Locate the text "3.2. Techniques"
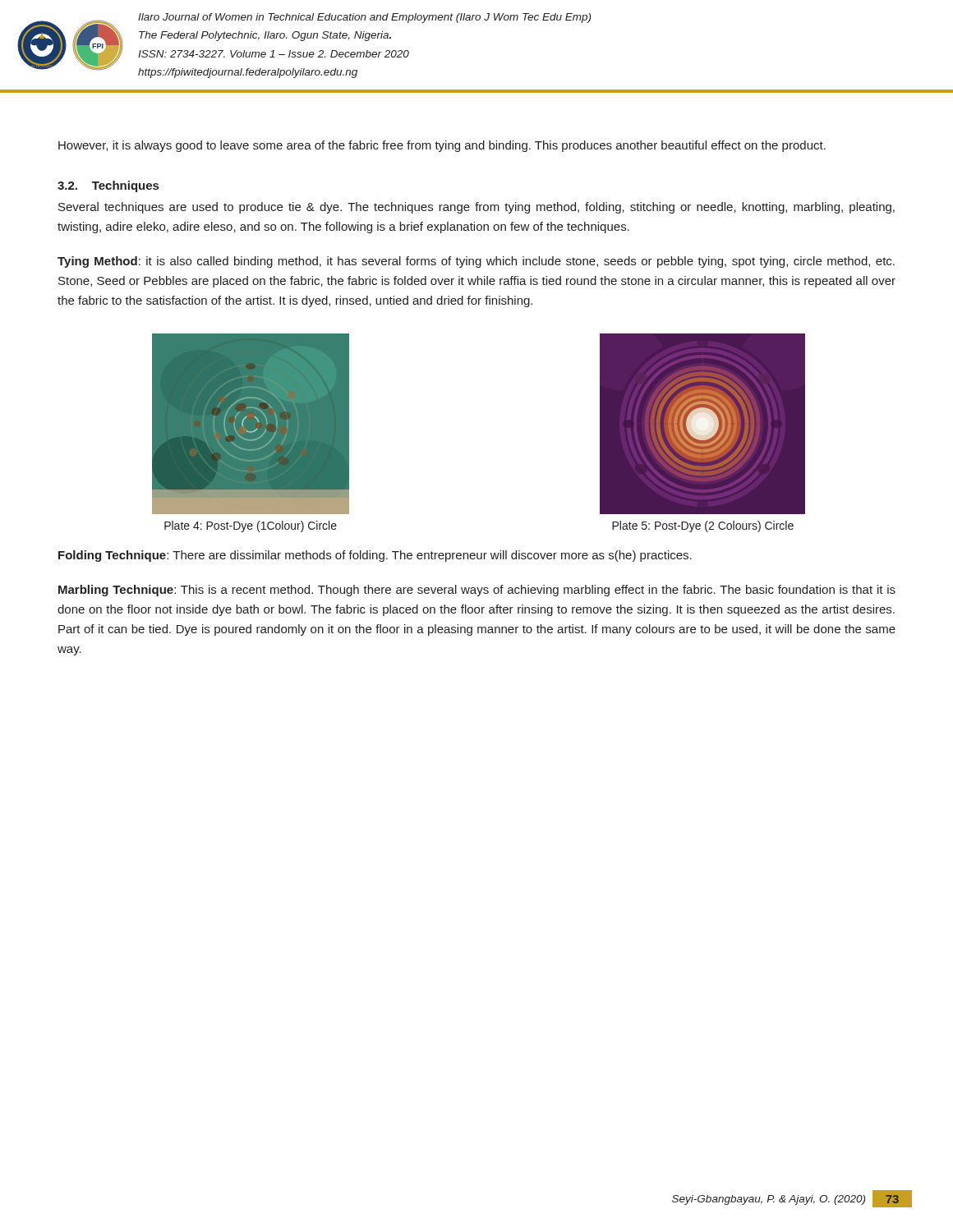953x1232 pixels. [x=108, y=185]
